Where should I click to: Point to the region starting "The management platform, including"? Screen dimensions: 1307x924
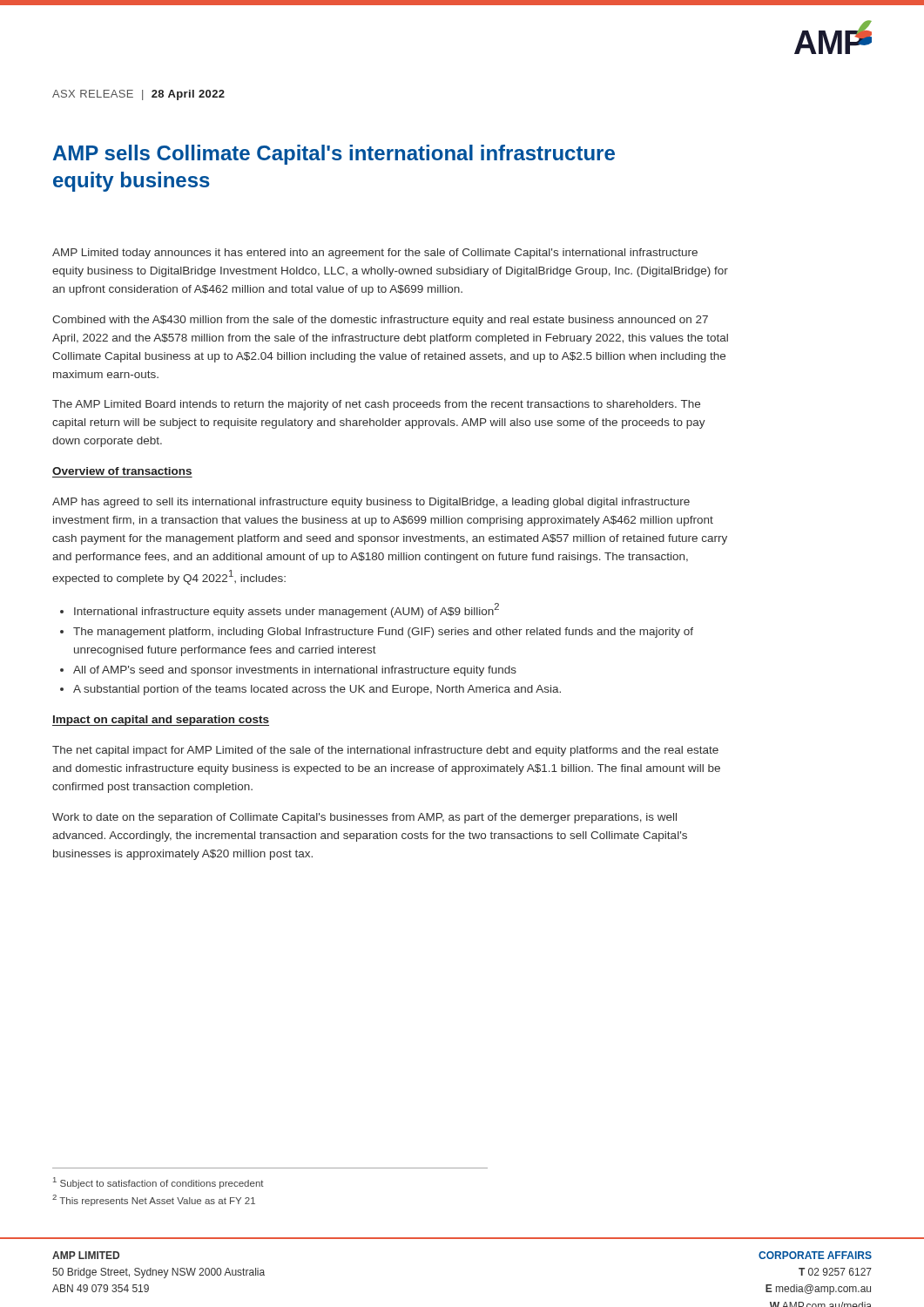[392, 641]
